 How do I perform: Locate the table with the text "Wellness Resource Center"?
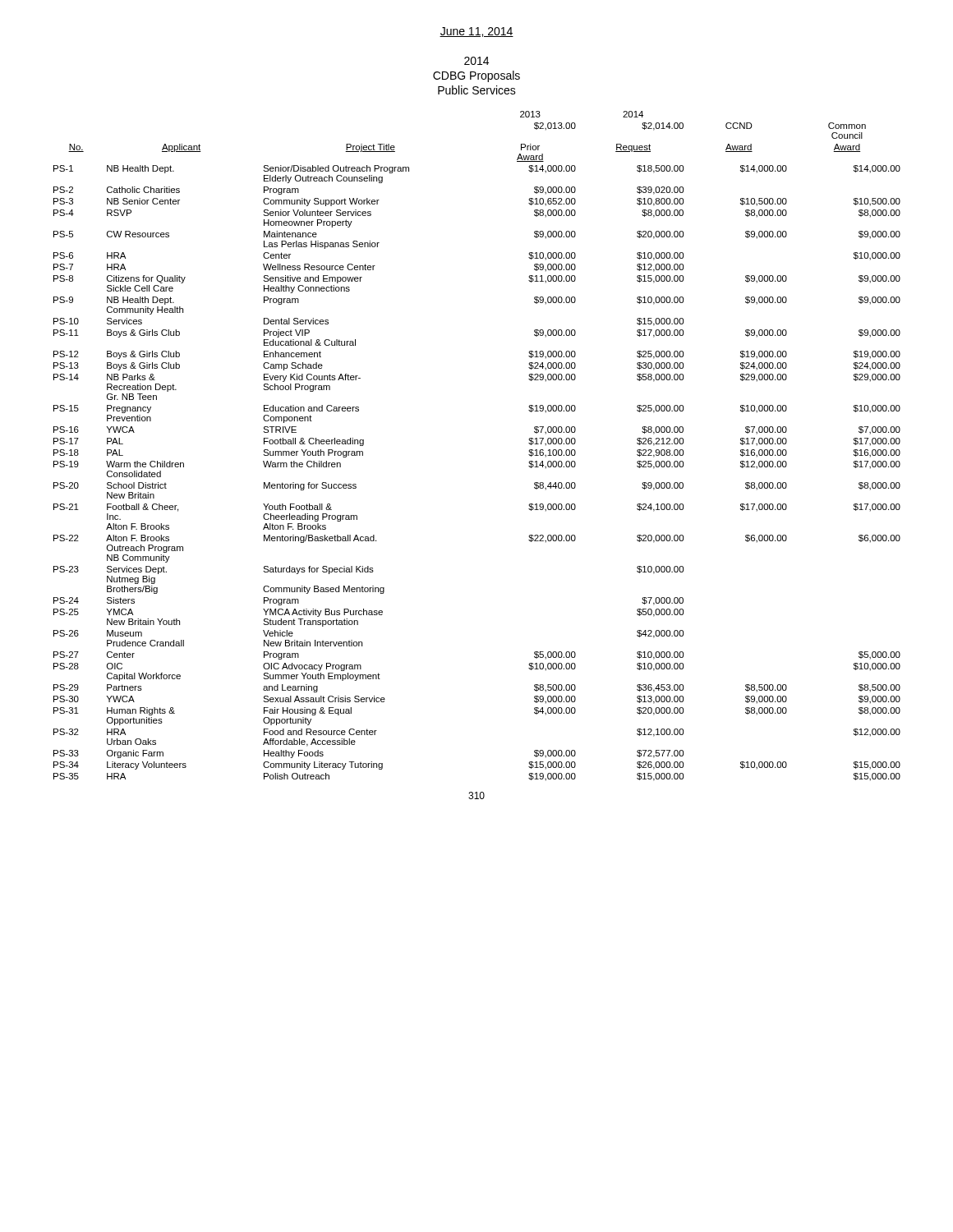click(x=476, y=445)
